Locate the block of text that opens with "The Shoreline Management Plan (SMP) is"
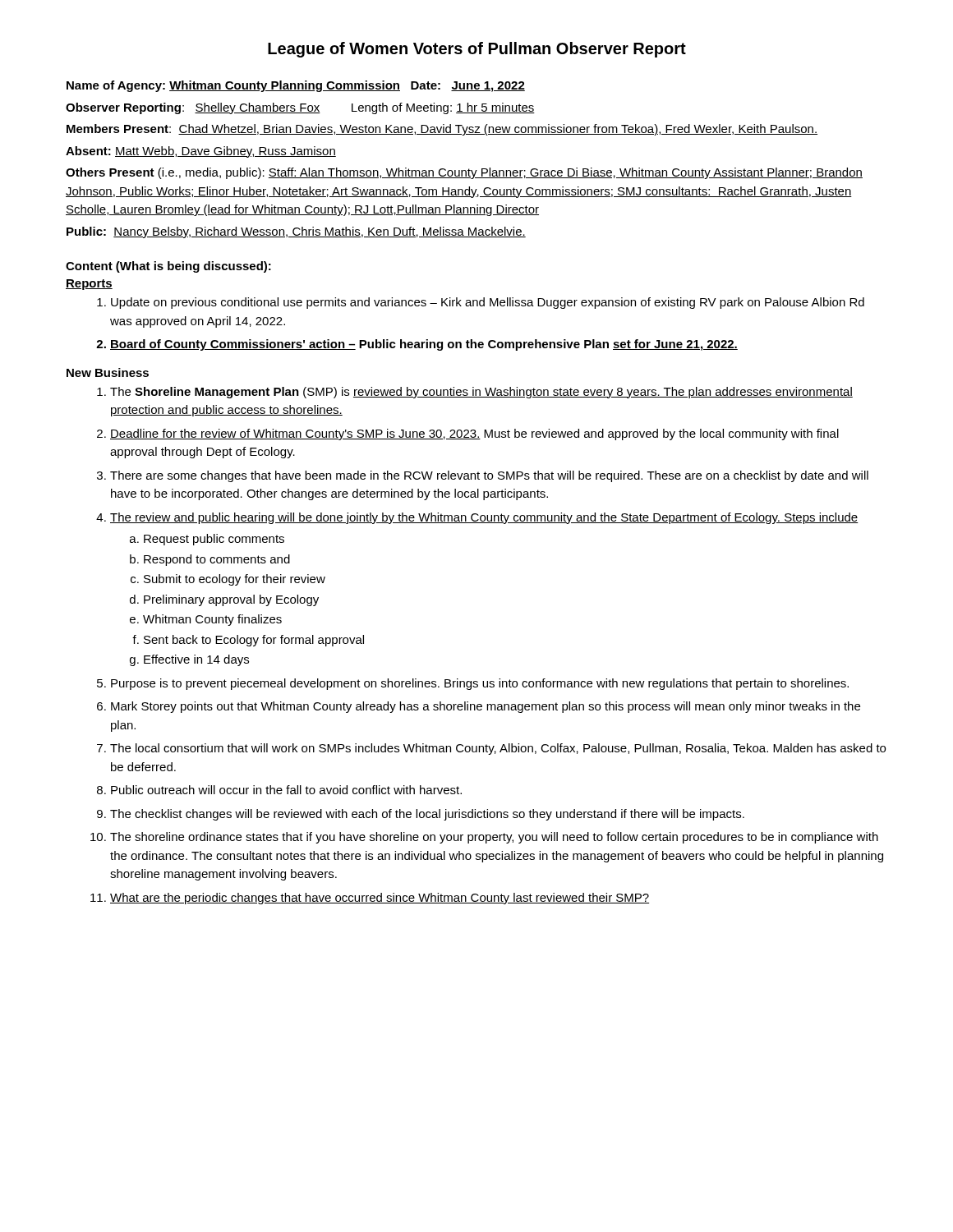The image size is (953, 1232). tap(476, 401)
